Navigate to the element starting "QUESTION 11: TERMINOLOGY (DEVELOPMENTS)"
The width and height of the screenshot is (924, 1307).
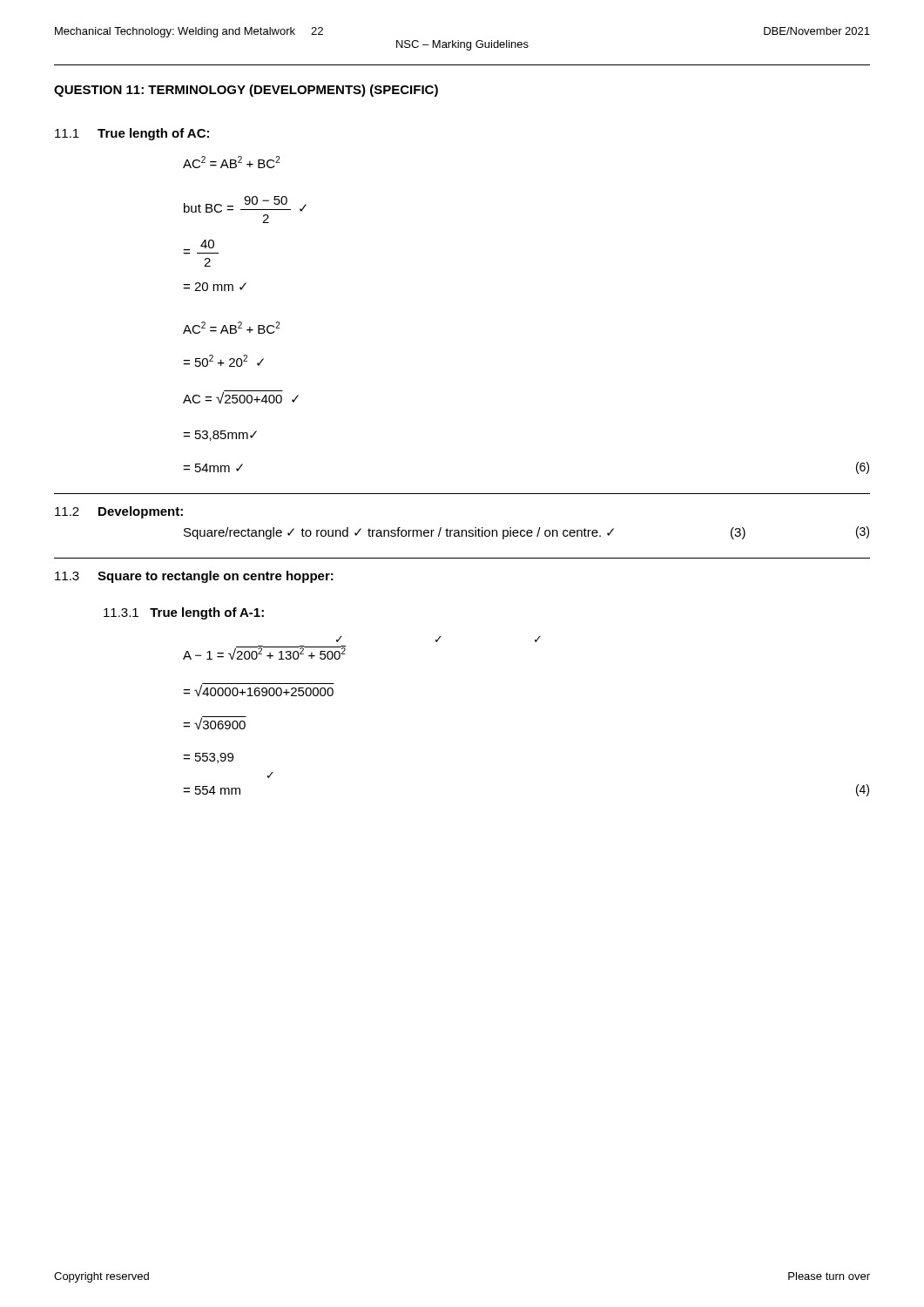tap(246, 89)
